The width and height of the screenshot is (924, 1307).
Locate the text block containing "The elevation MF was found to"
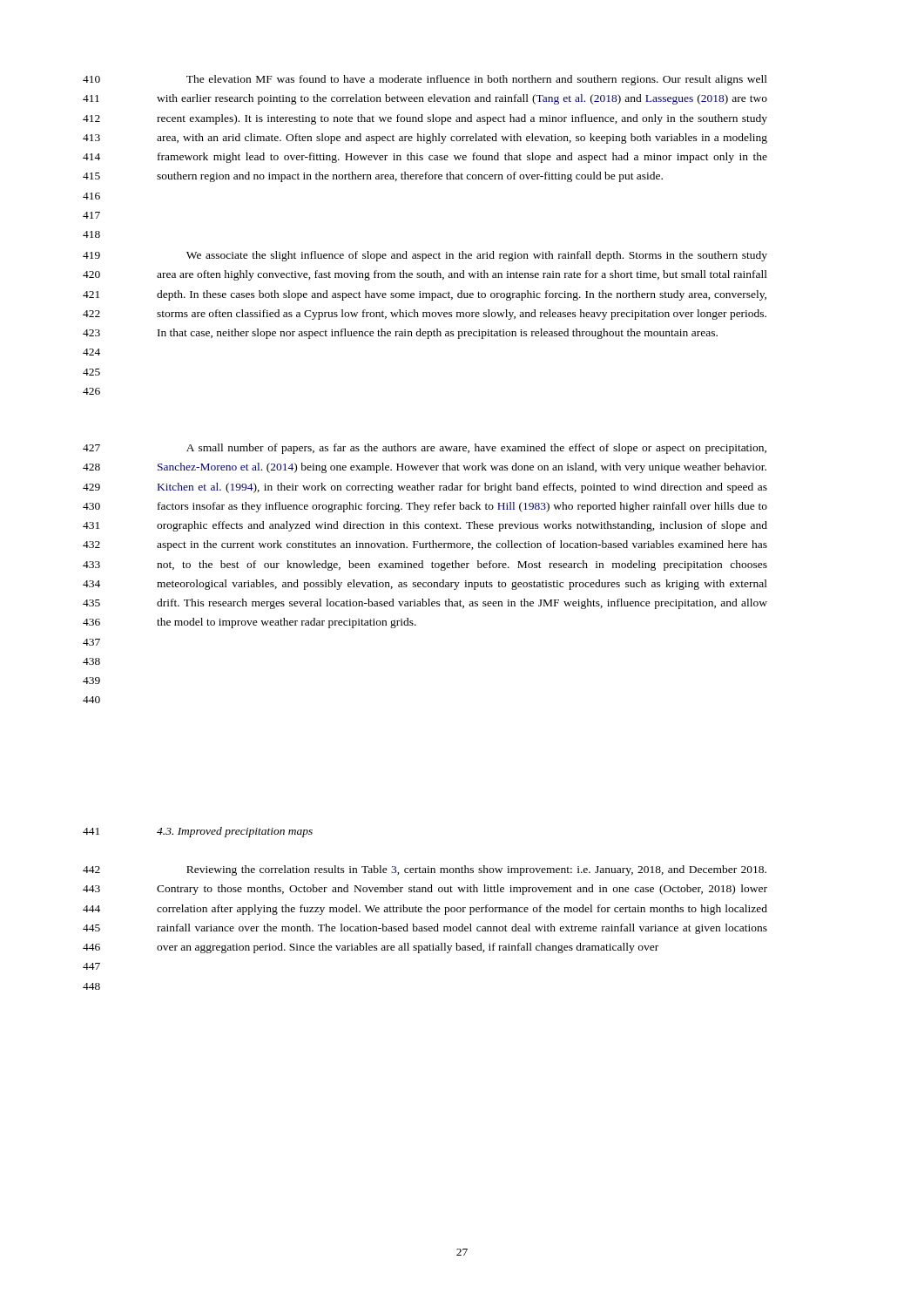tap(462, 128)
